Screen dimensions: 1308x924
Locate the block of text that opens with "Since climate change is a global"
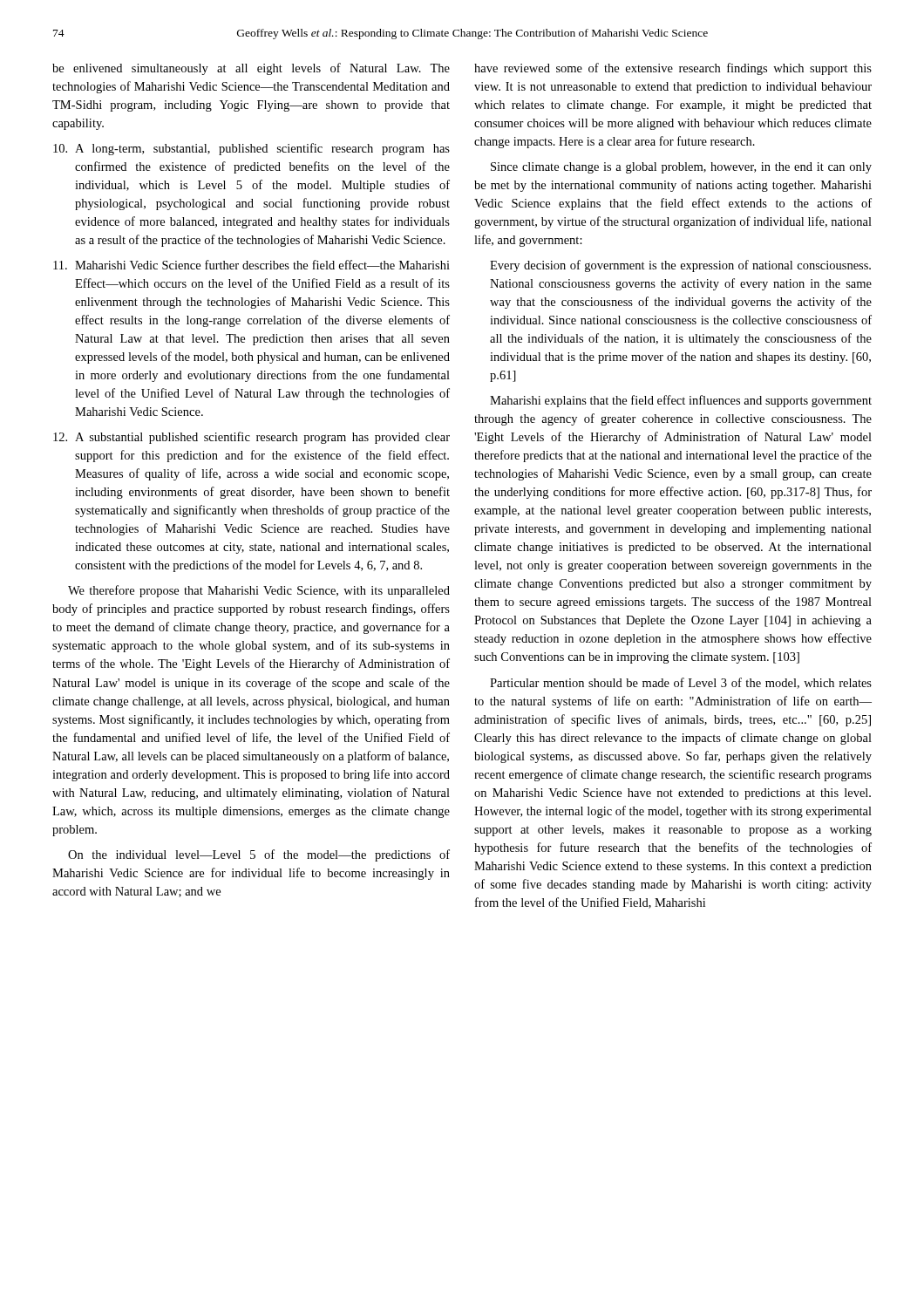[x=673, y=204]
